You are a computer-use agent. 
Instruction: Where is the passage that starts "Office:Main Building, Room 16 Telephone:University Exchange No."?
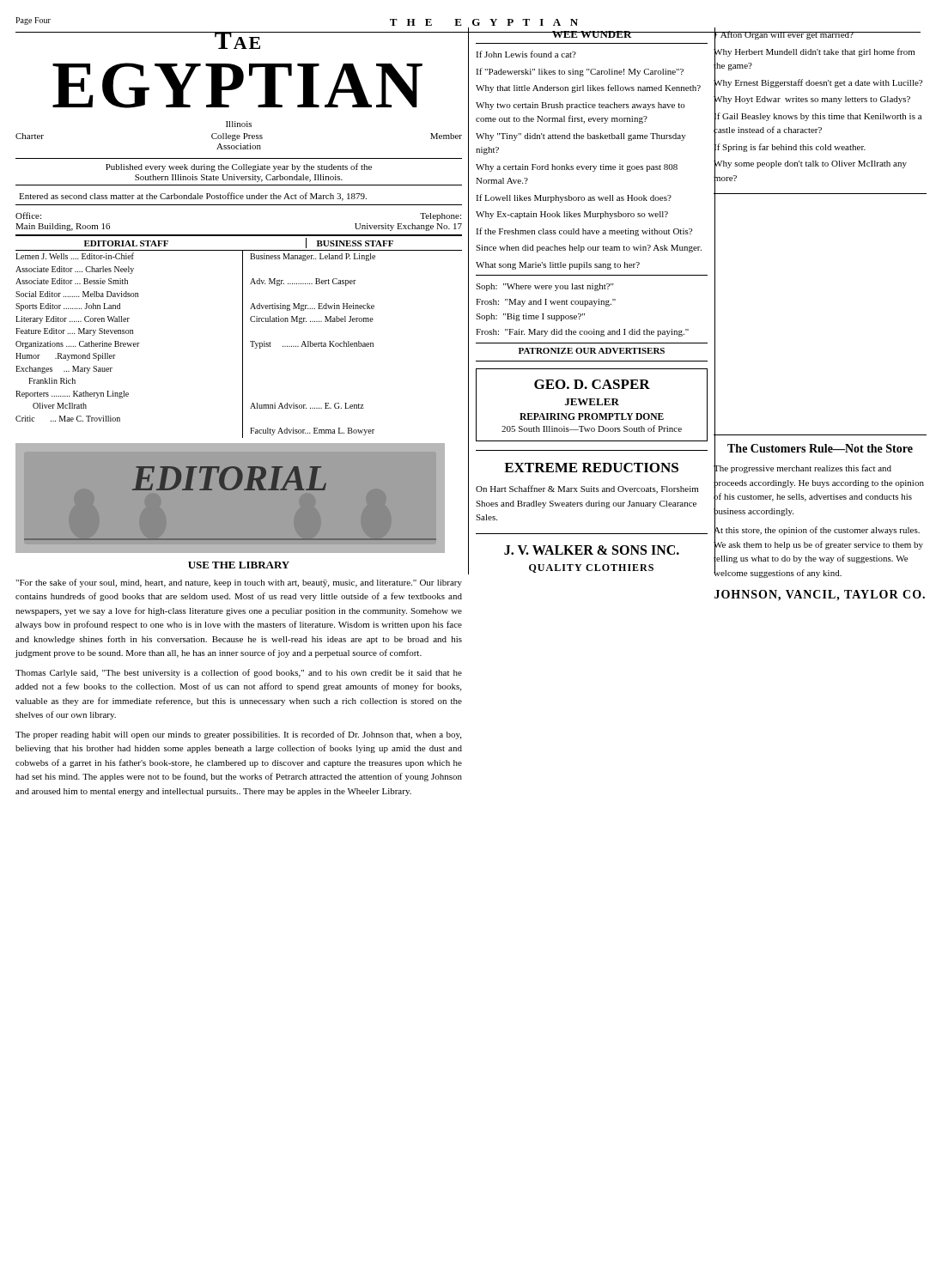point(27,216)
